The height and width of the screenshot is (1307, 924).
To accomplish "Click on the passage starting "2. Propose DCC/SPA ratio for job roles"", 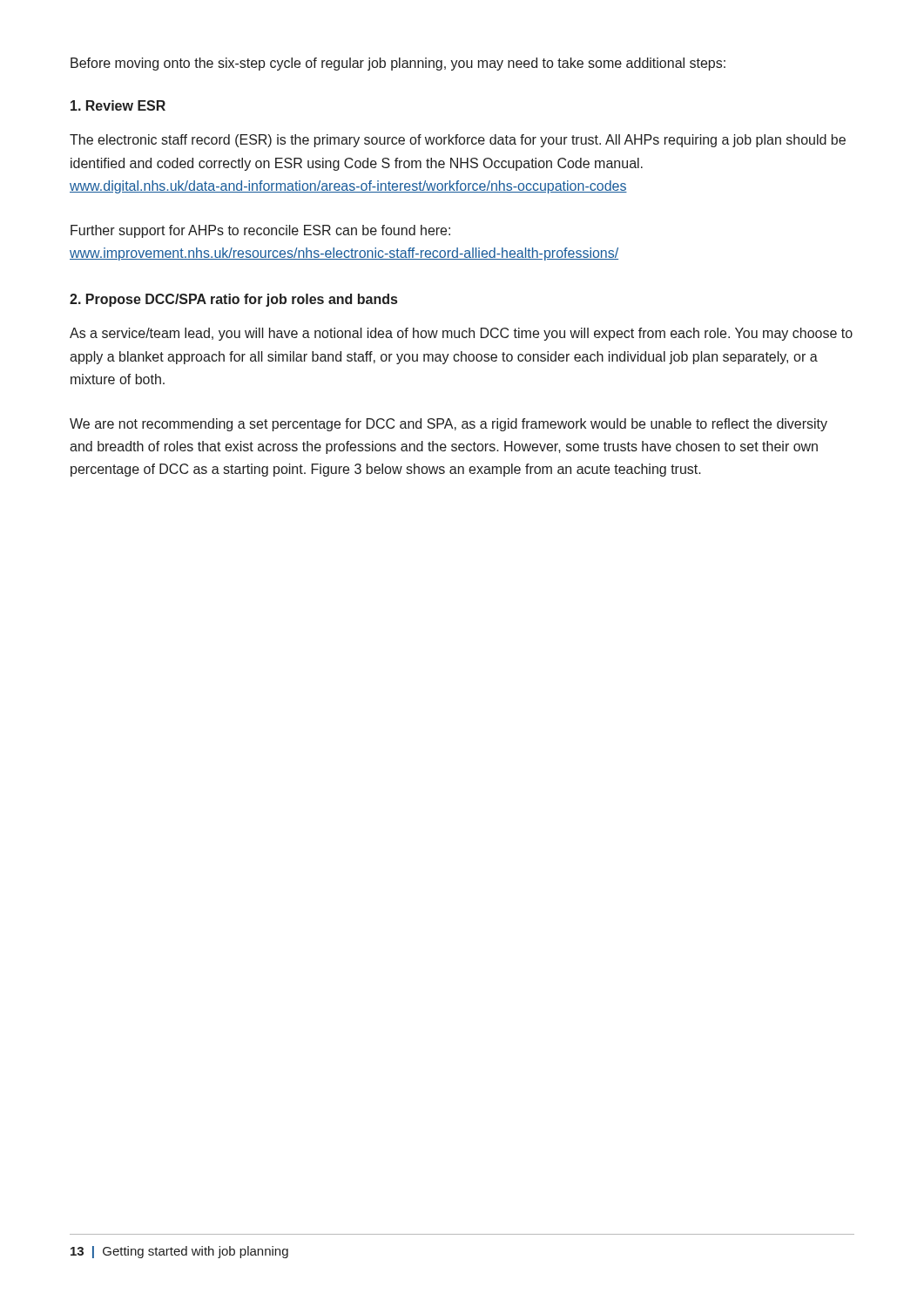I will pos(234,300).
